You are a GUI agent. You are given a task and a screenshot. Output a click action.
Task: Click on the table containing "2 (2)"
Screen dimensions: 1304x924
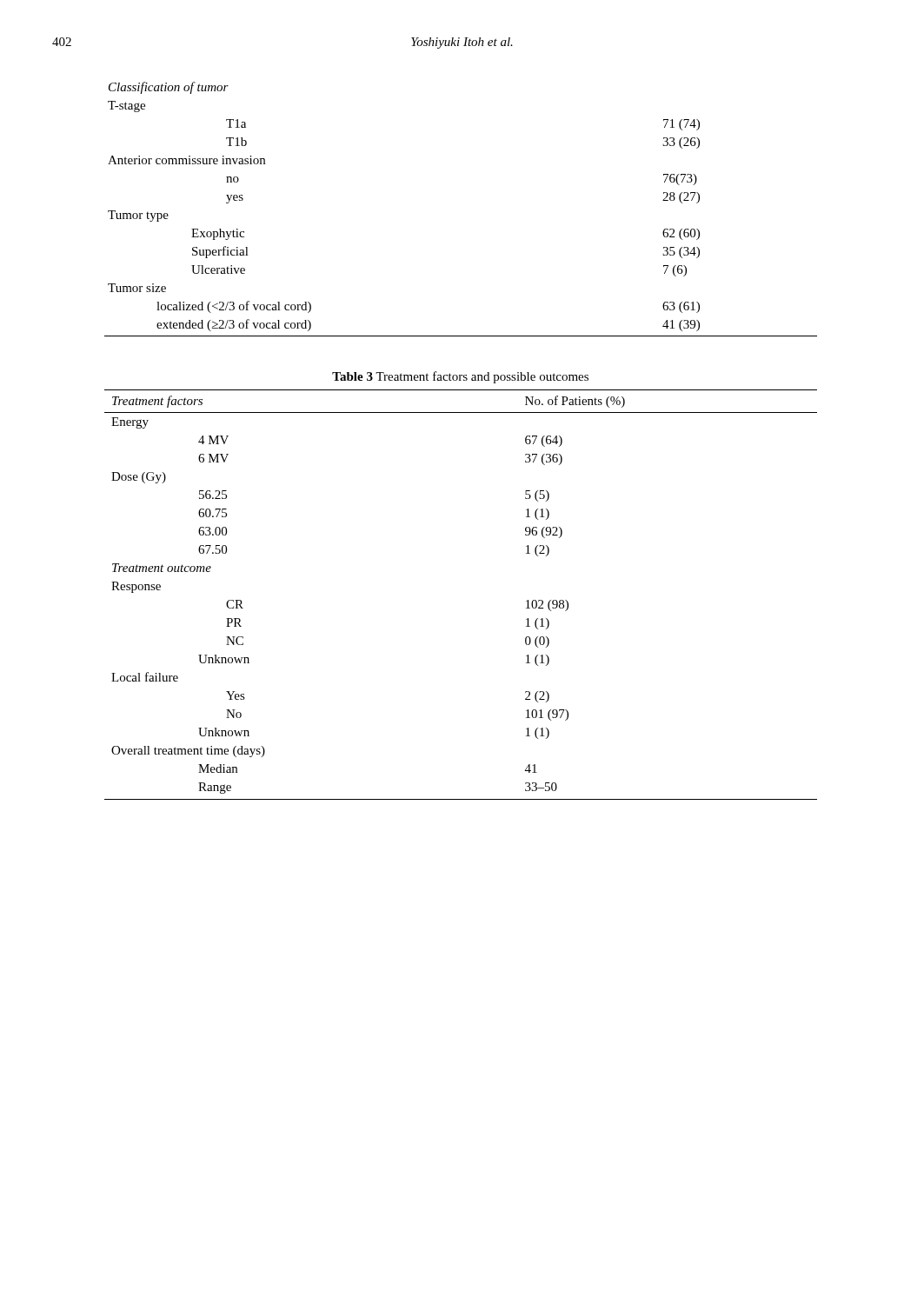[x=461, y=595]
